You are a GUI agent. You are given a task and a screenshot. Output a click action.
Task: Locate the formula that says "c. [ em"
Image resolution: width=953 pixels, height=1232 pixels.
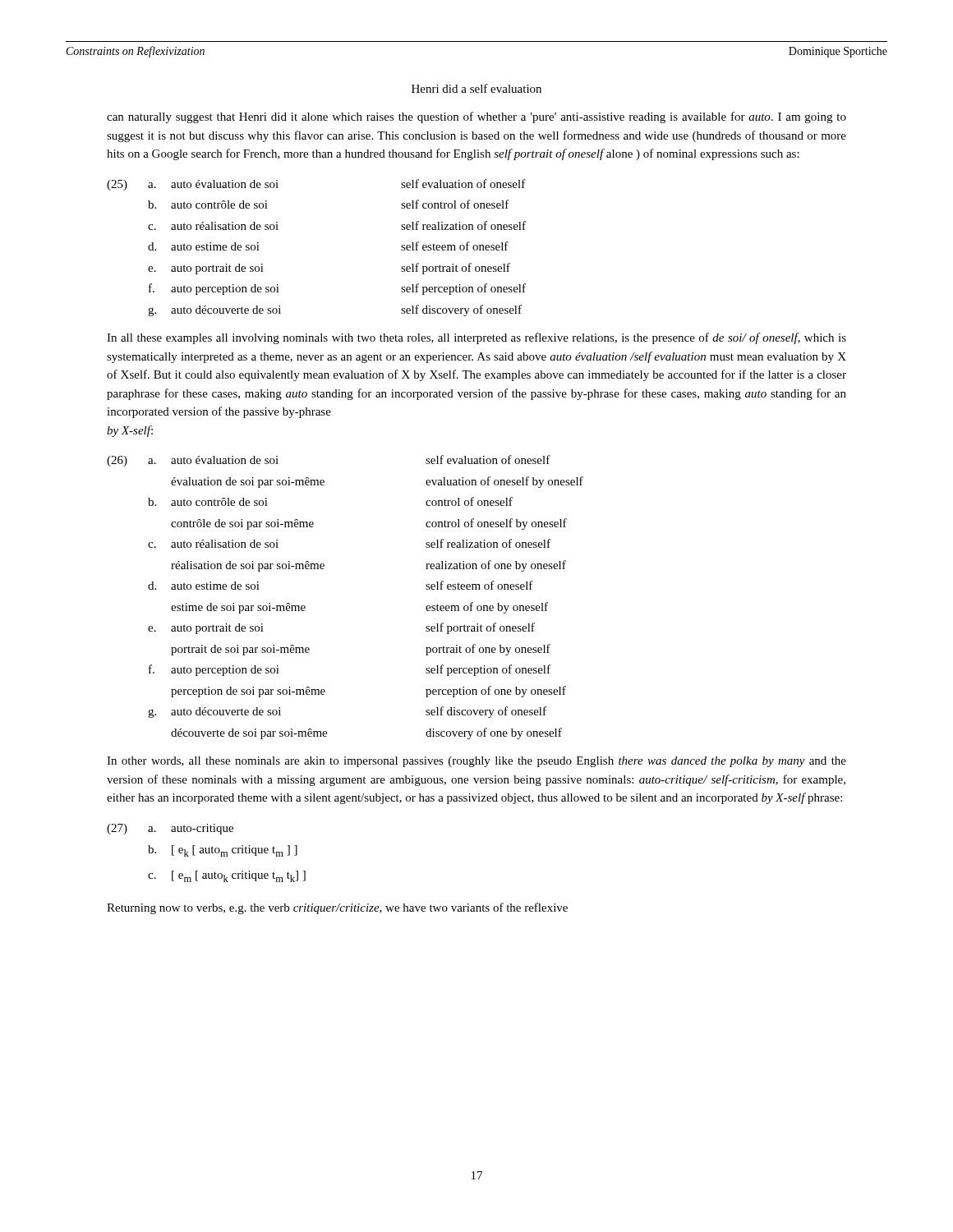point(207,877)
